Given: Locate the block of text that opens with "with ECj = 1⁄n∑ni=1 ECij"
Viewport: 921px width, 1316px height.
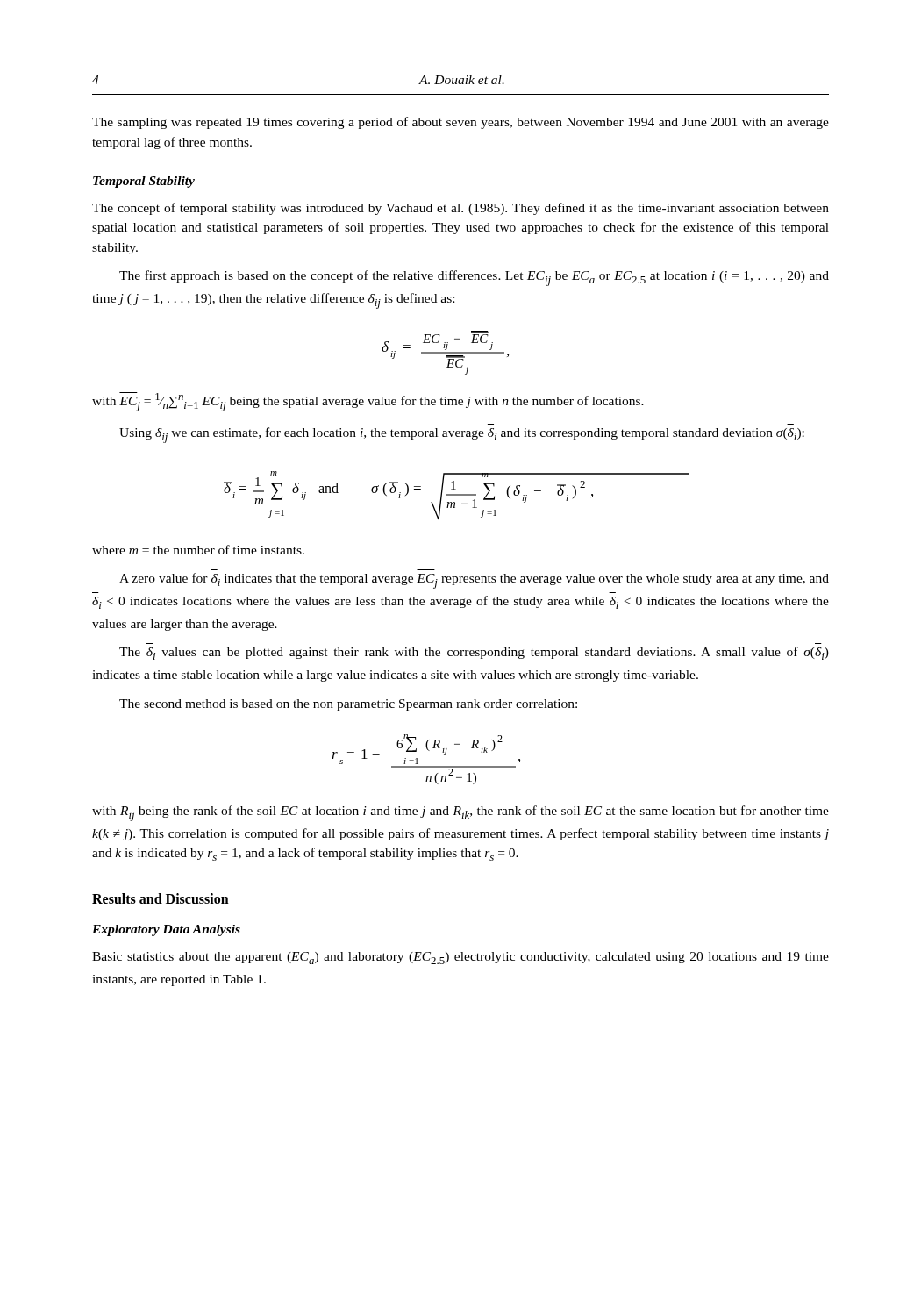Looking at the screenshot, I should point(460,401).
